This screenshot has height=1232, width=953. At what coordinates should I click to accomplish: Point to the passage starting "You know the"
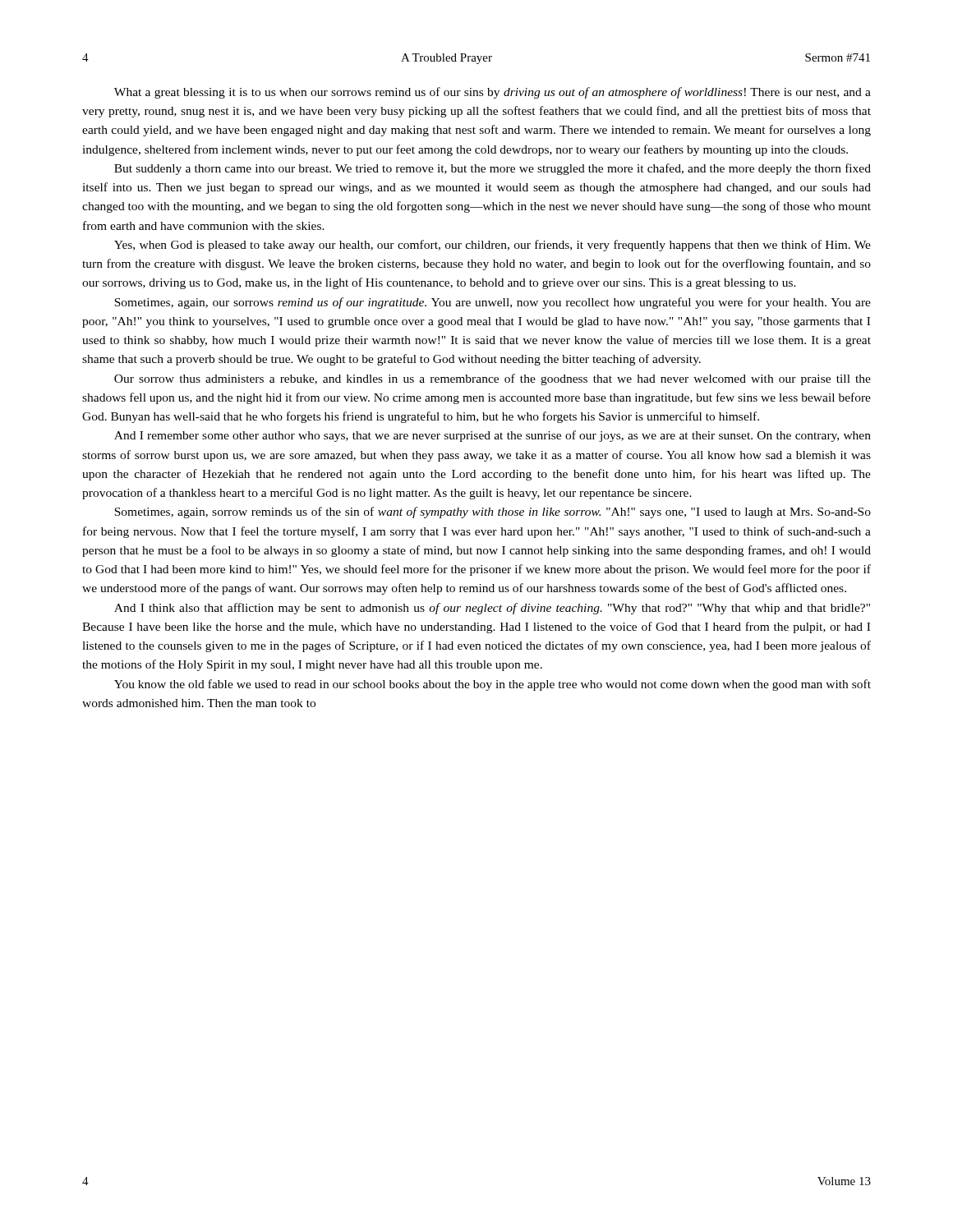point(476,693)
